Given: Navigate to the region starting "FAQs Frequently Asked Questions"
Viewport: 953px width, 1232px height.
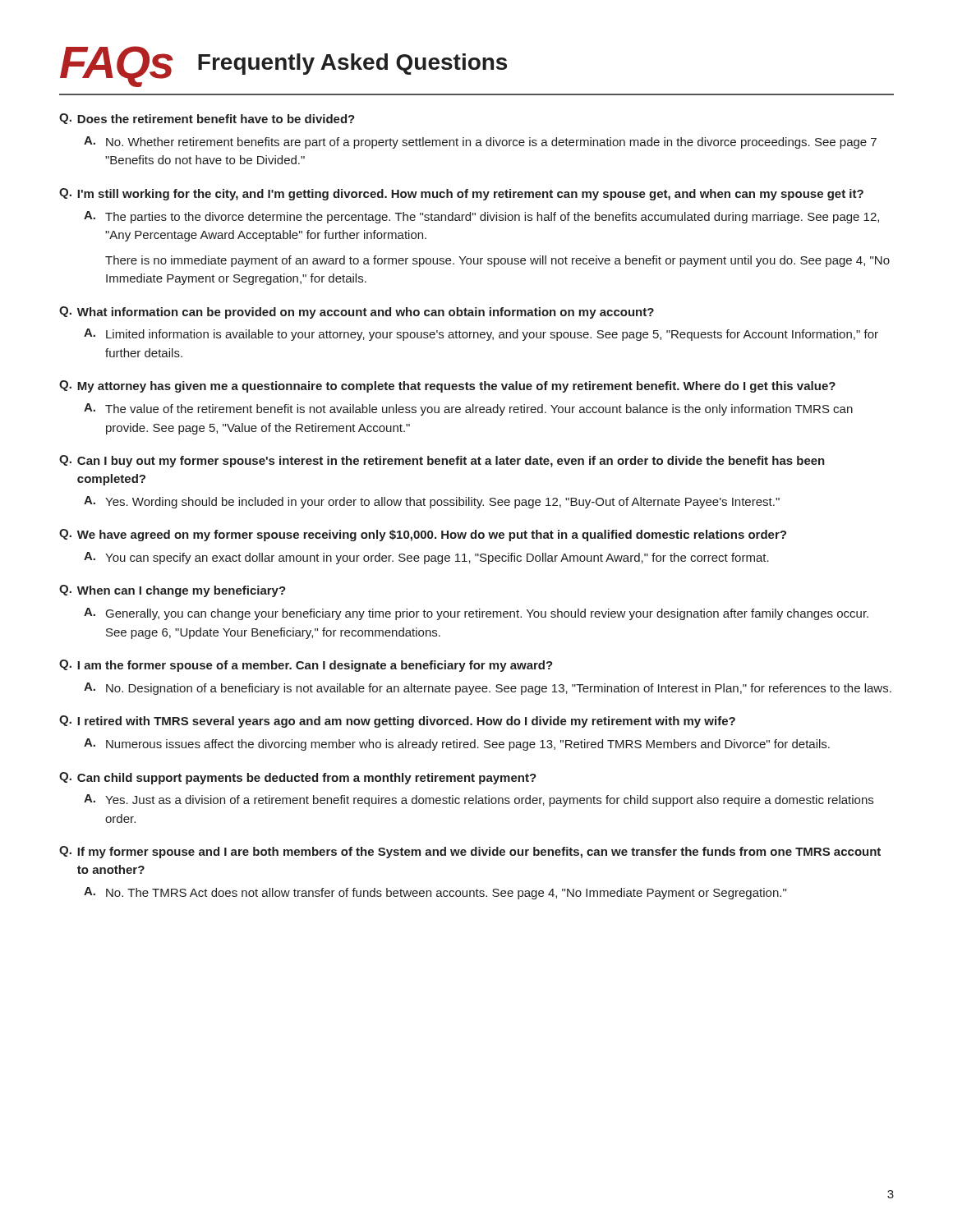Looking at the screenshot, I should click(x=284, y=62).
